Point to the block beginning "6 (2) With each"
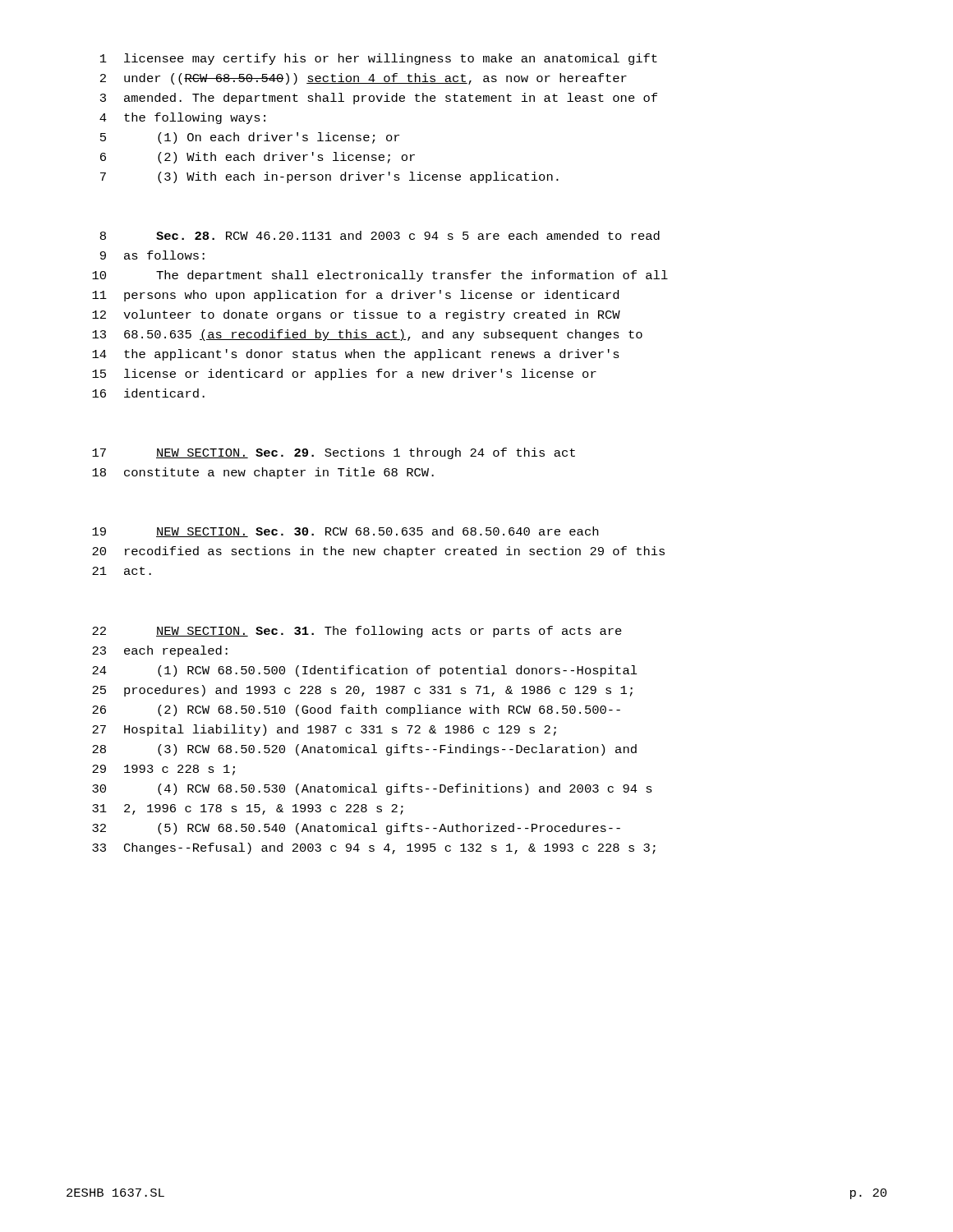 click(x=102, y=156)
